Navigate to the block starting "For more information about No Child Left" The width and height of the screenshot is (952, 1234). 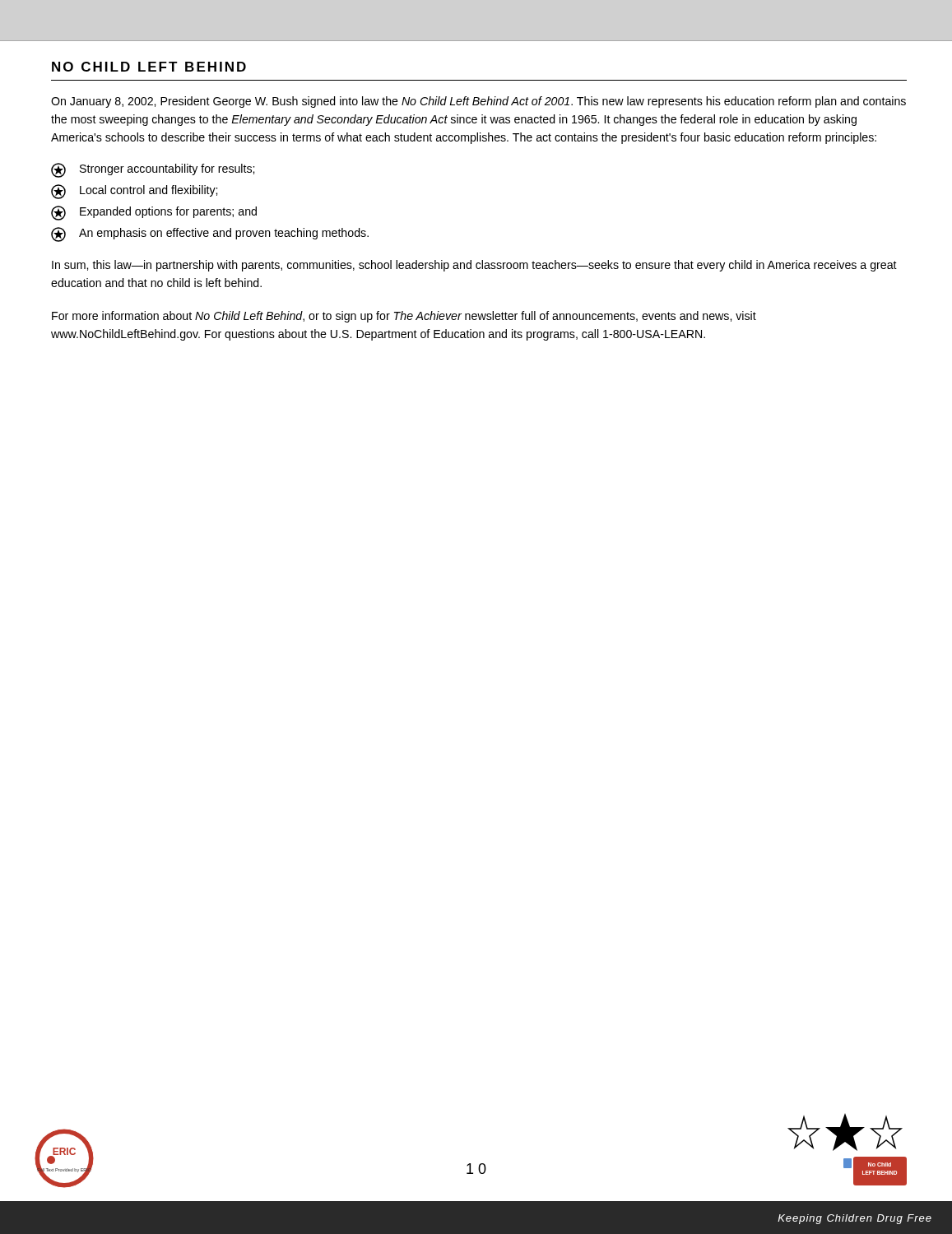pos(404,325)
